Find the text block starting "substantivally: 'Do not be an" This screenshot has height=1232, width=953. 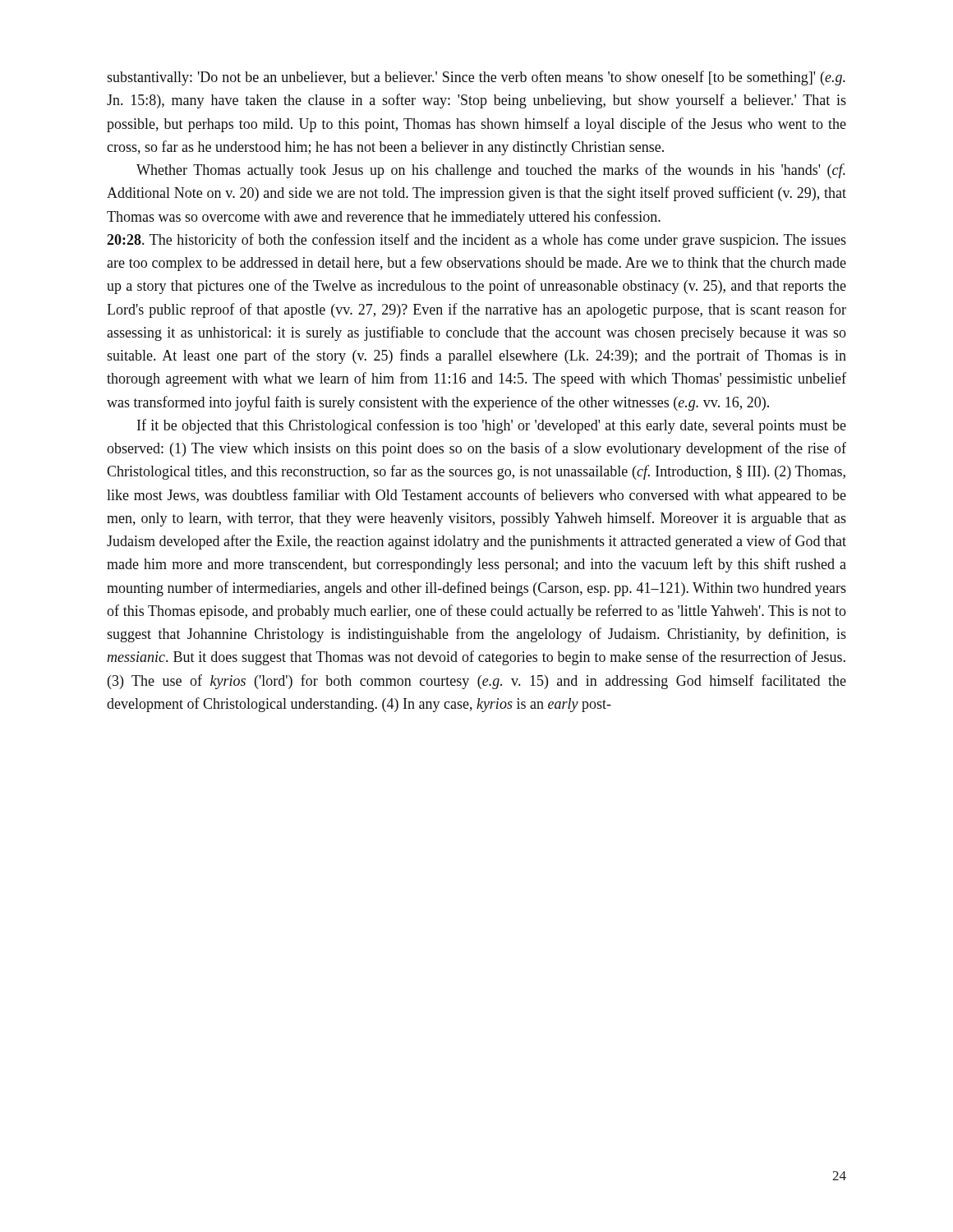coord(476,391)
